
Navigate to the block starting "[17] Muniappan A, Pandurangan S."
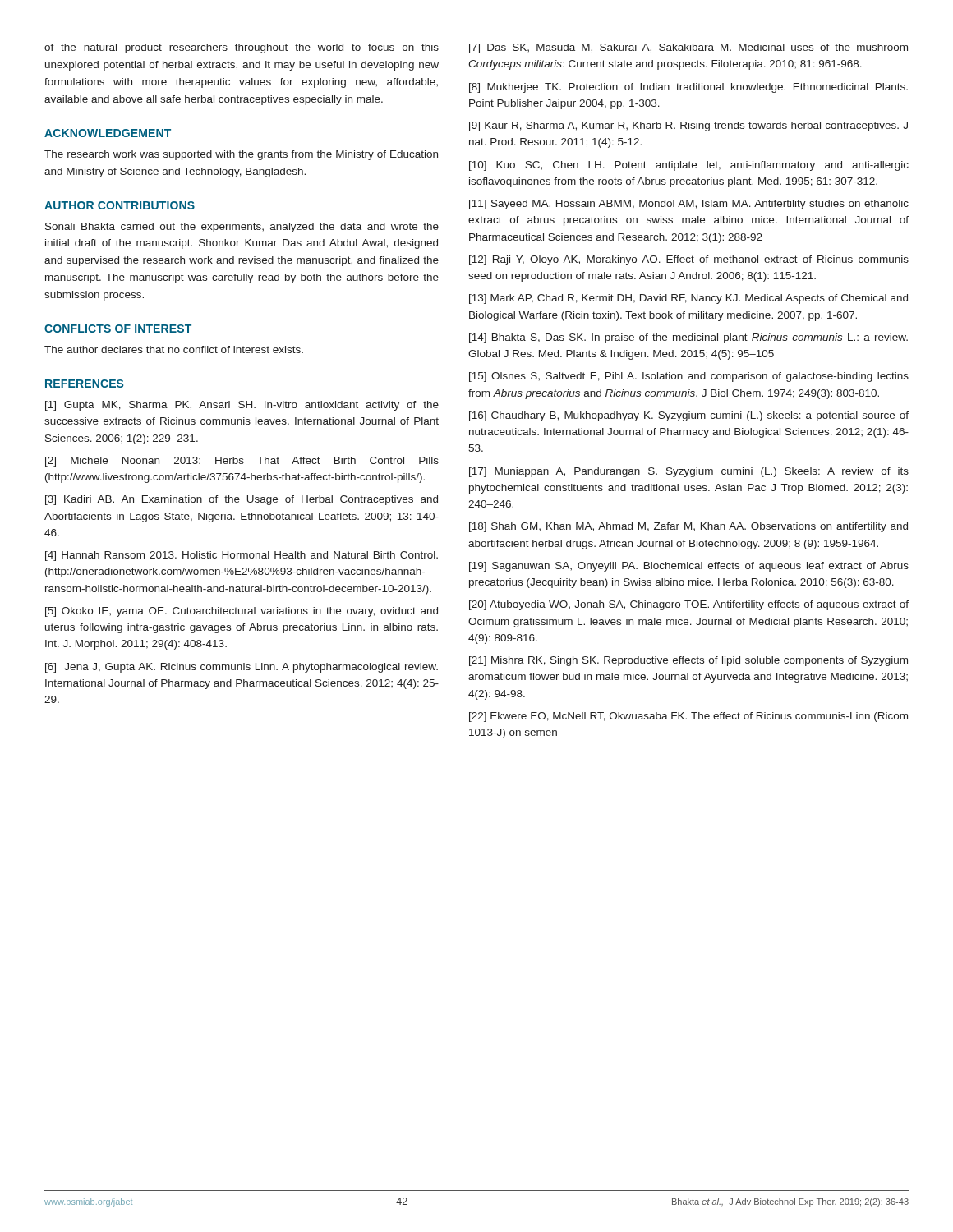click(688, 487)
